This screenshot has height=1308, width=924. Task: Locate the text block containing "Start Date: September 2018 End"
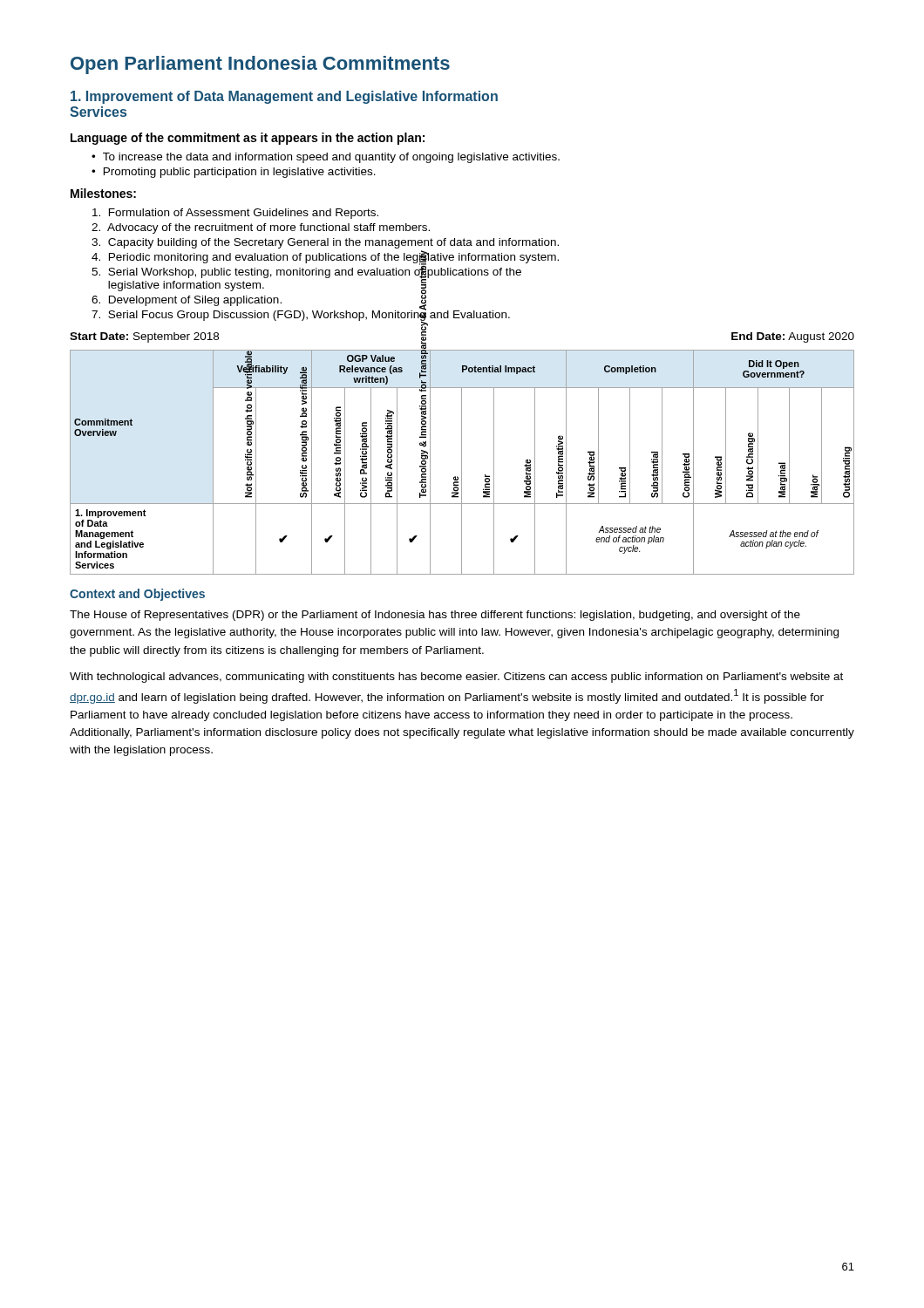pos(139,336)
